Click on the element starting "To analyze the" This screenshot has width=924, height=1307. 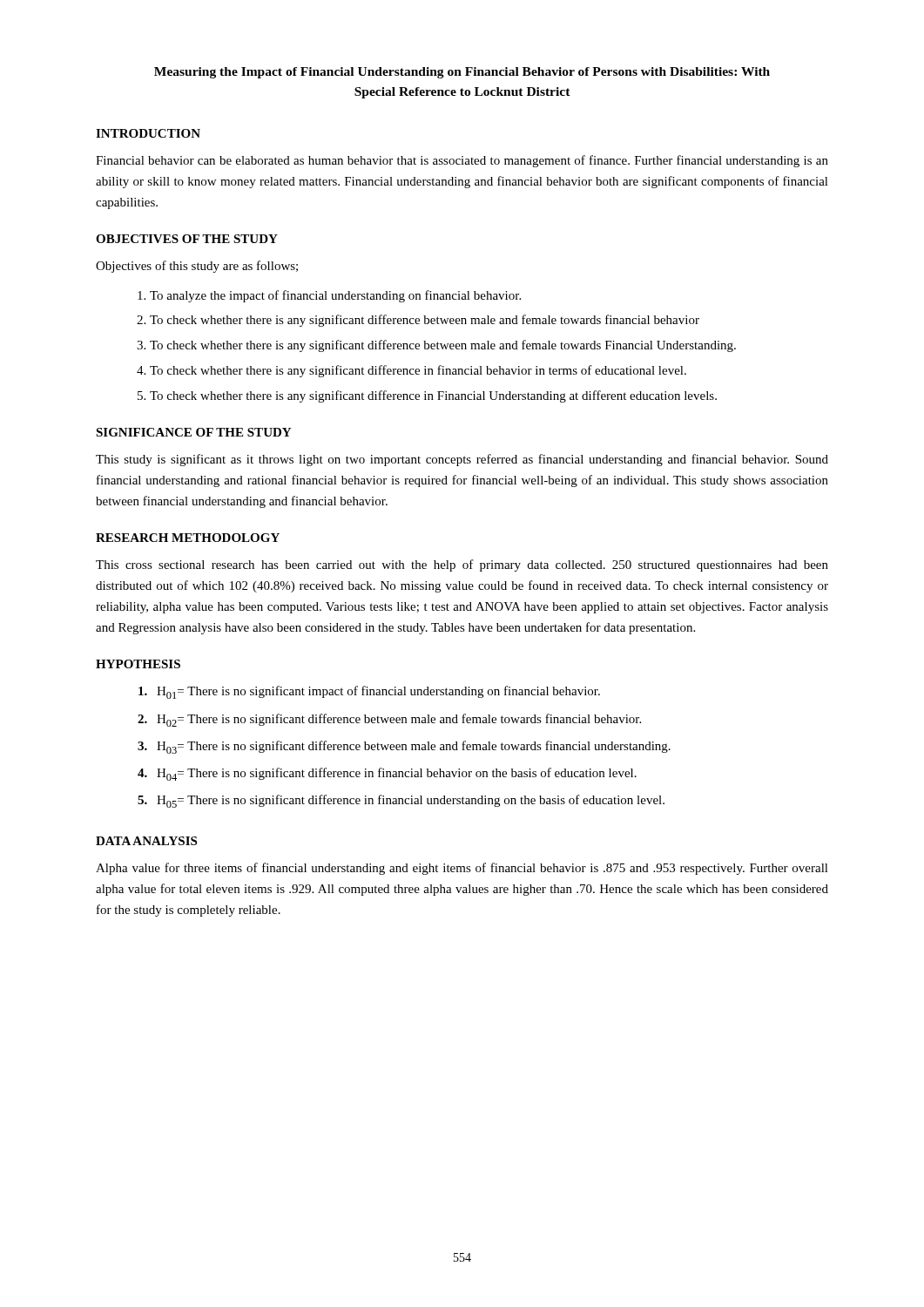336,295
